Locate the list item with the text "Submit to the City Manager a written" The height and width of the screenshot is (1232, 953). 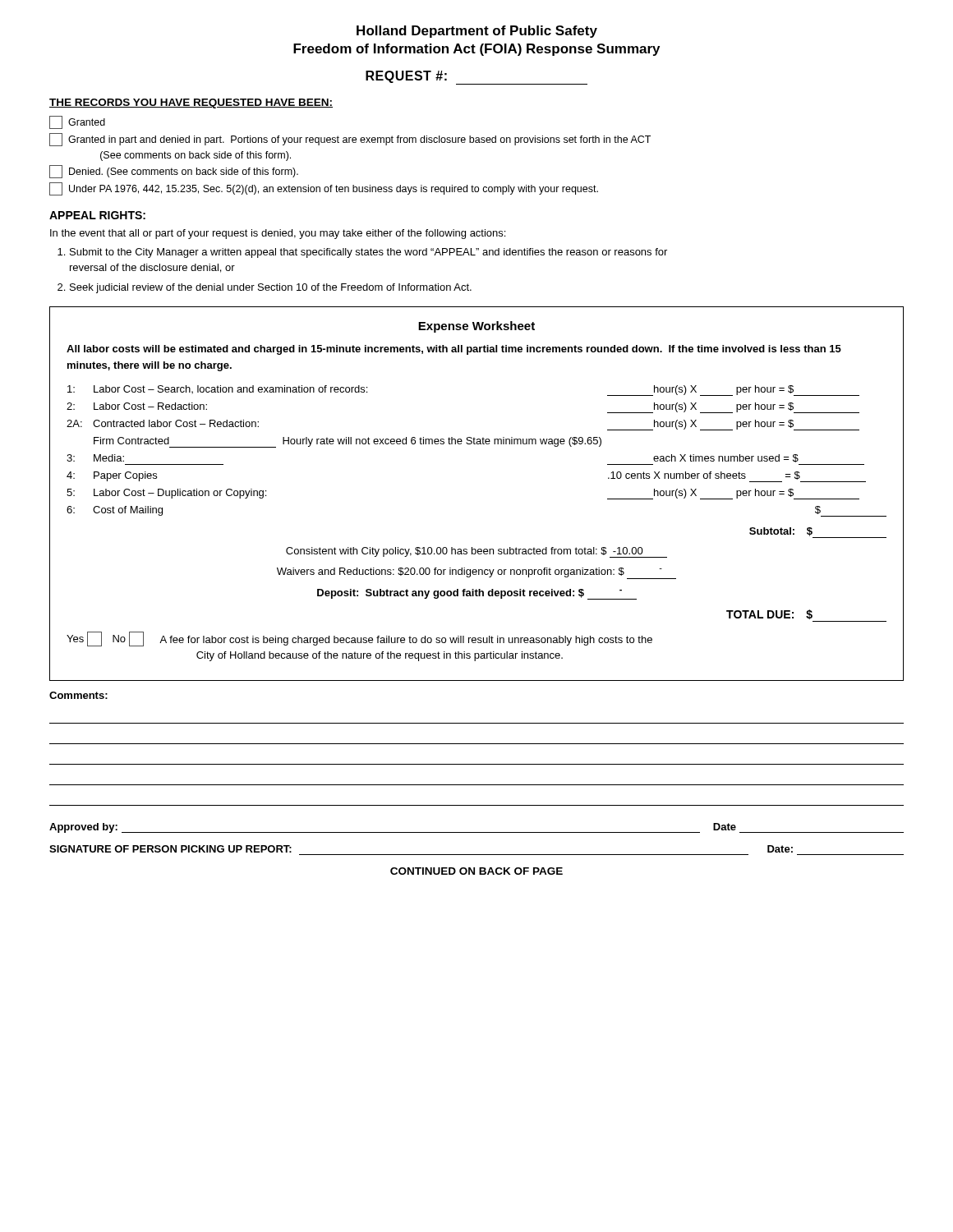pos(368,260)
